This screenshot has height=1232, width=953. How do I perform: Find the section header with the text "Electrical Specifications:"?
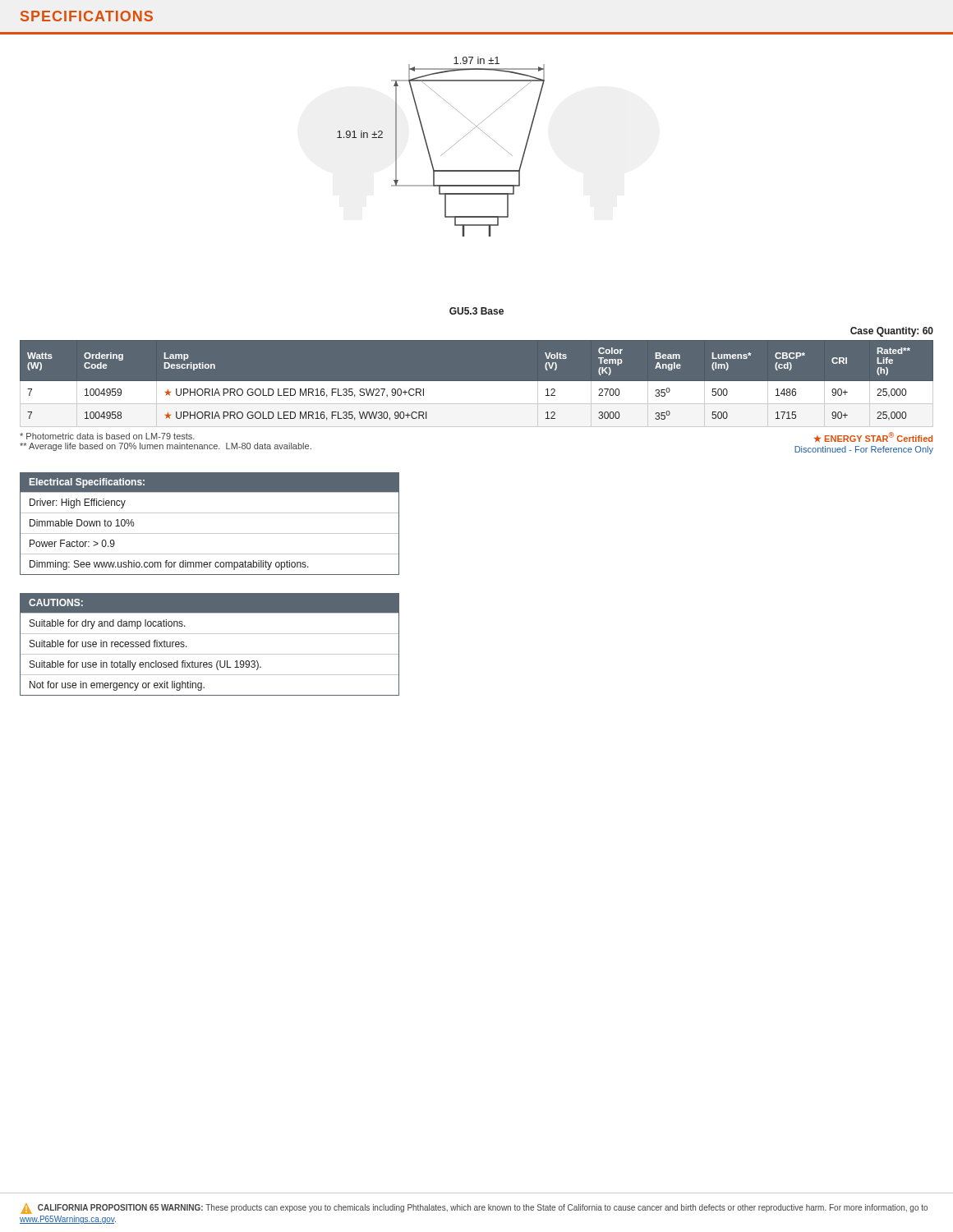click(87, 482)
